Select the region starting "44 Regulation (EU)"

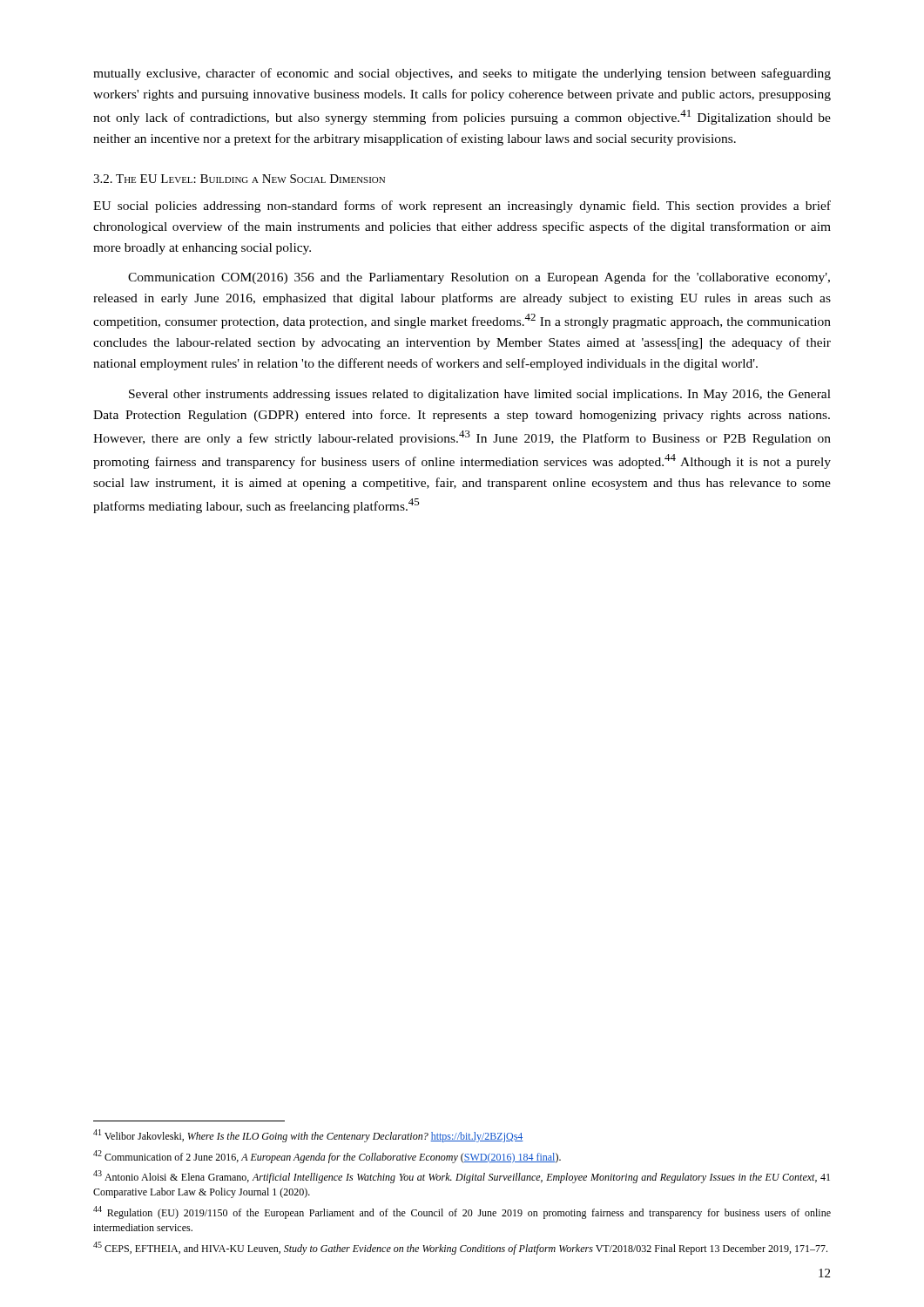[x=462, y=1219]
